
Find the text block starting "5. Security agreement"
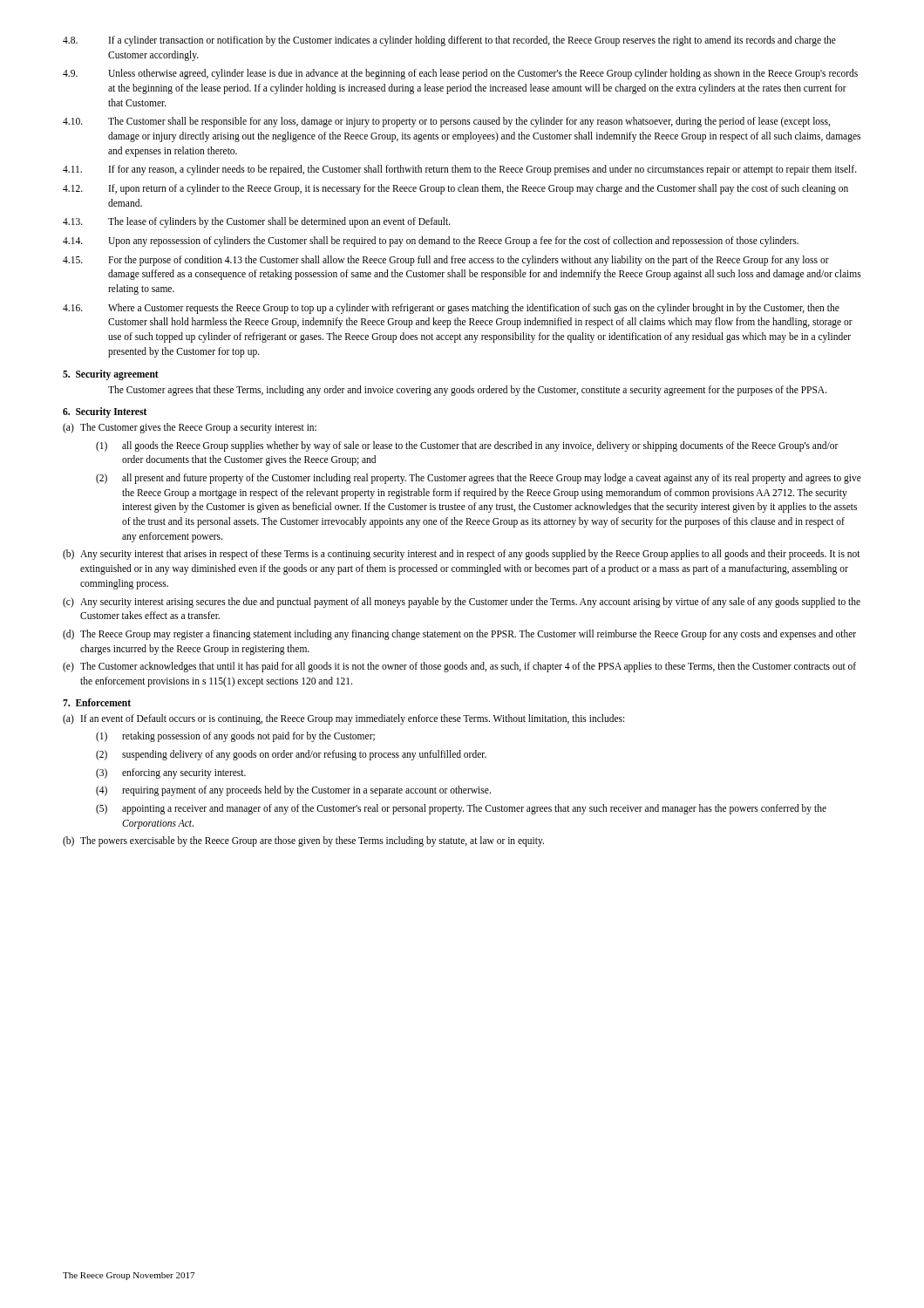click(x=111, y=374)
